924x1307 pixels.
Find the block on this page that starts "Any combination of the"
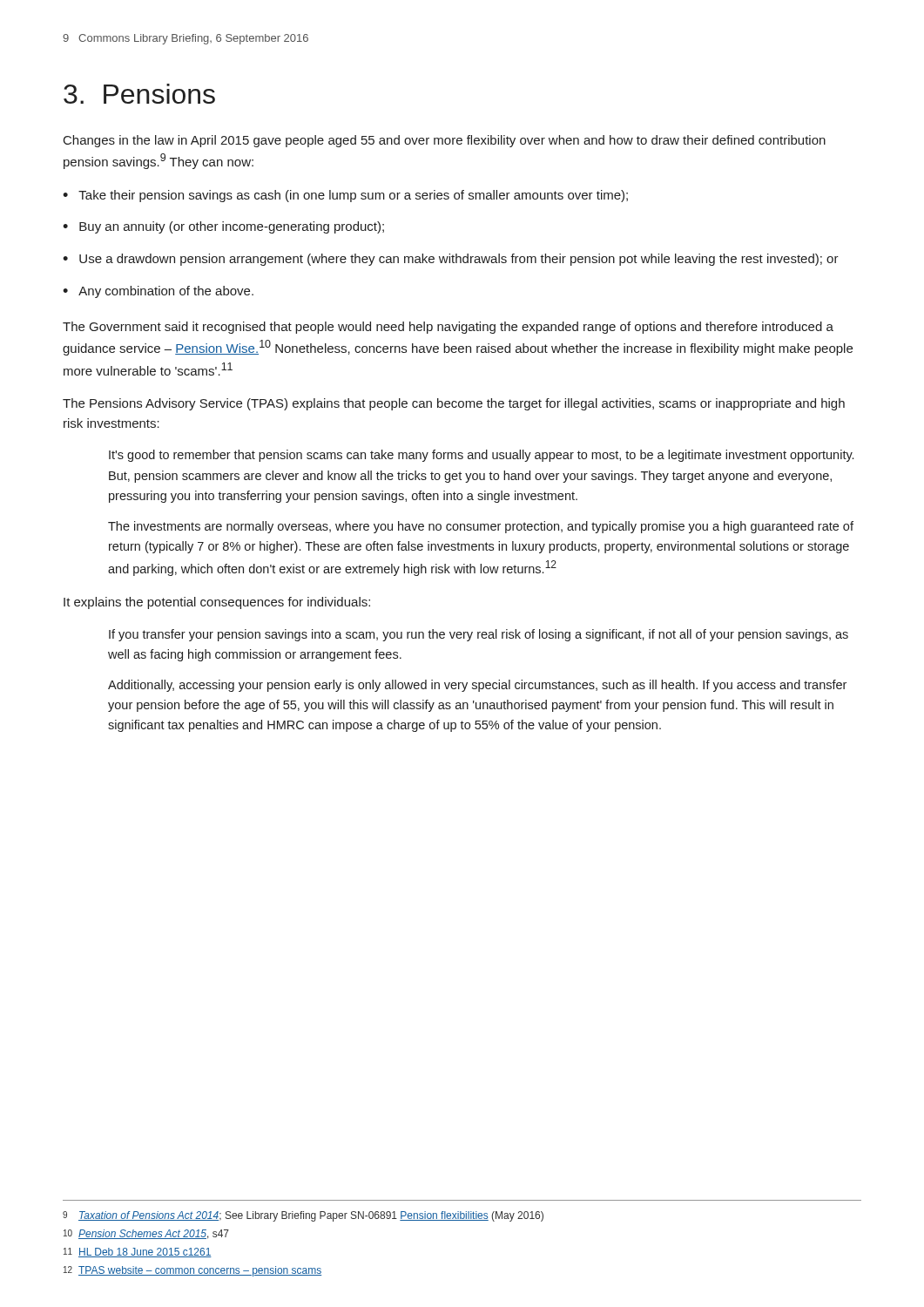point(167,291)
